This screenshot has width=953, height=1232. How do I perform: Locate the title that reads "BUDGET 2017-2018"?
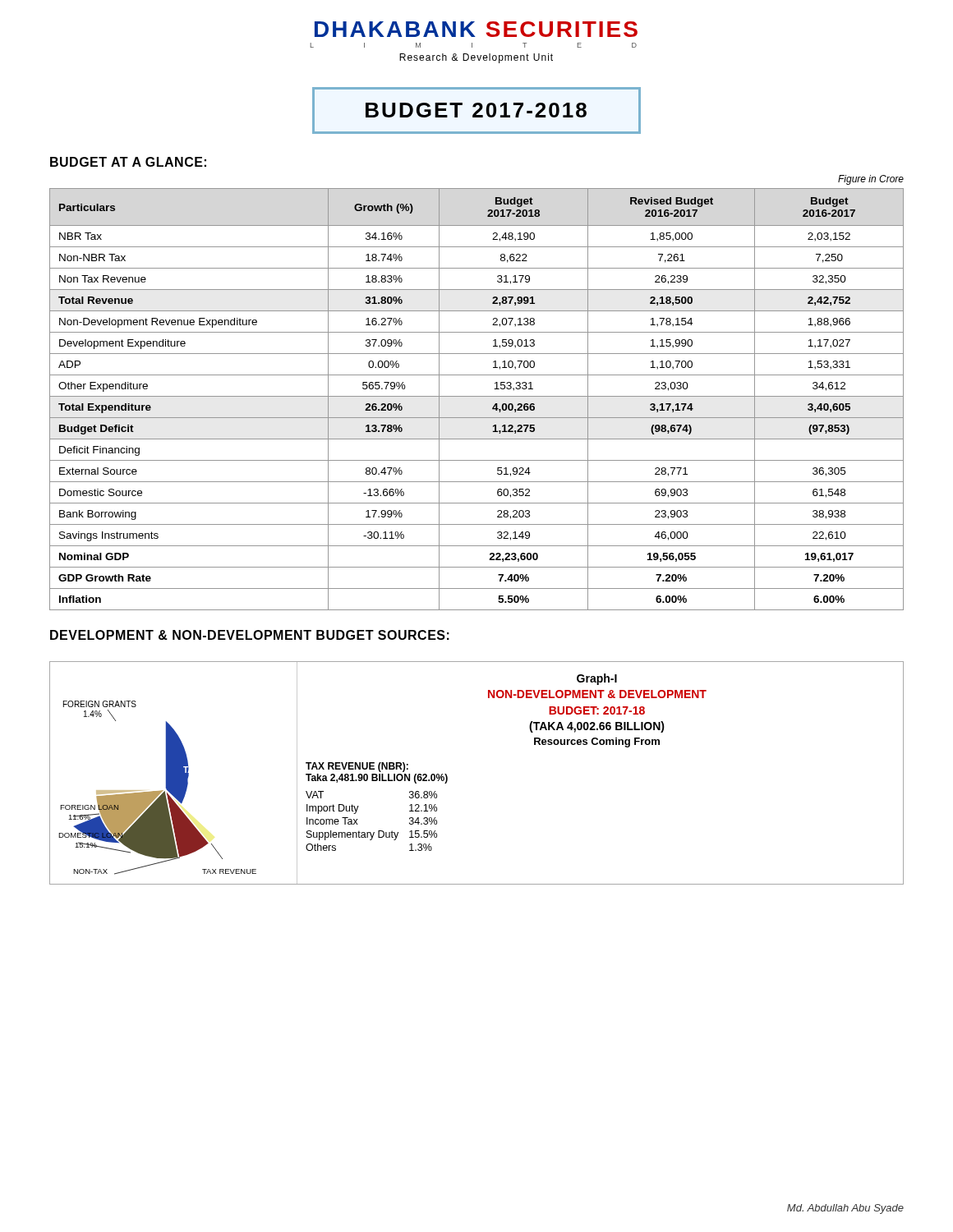(476, 110)
